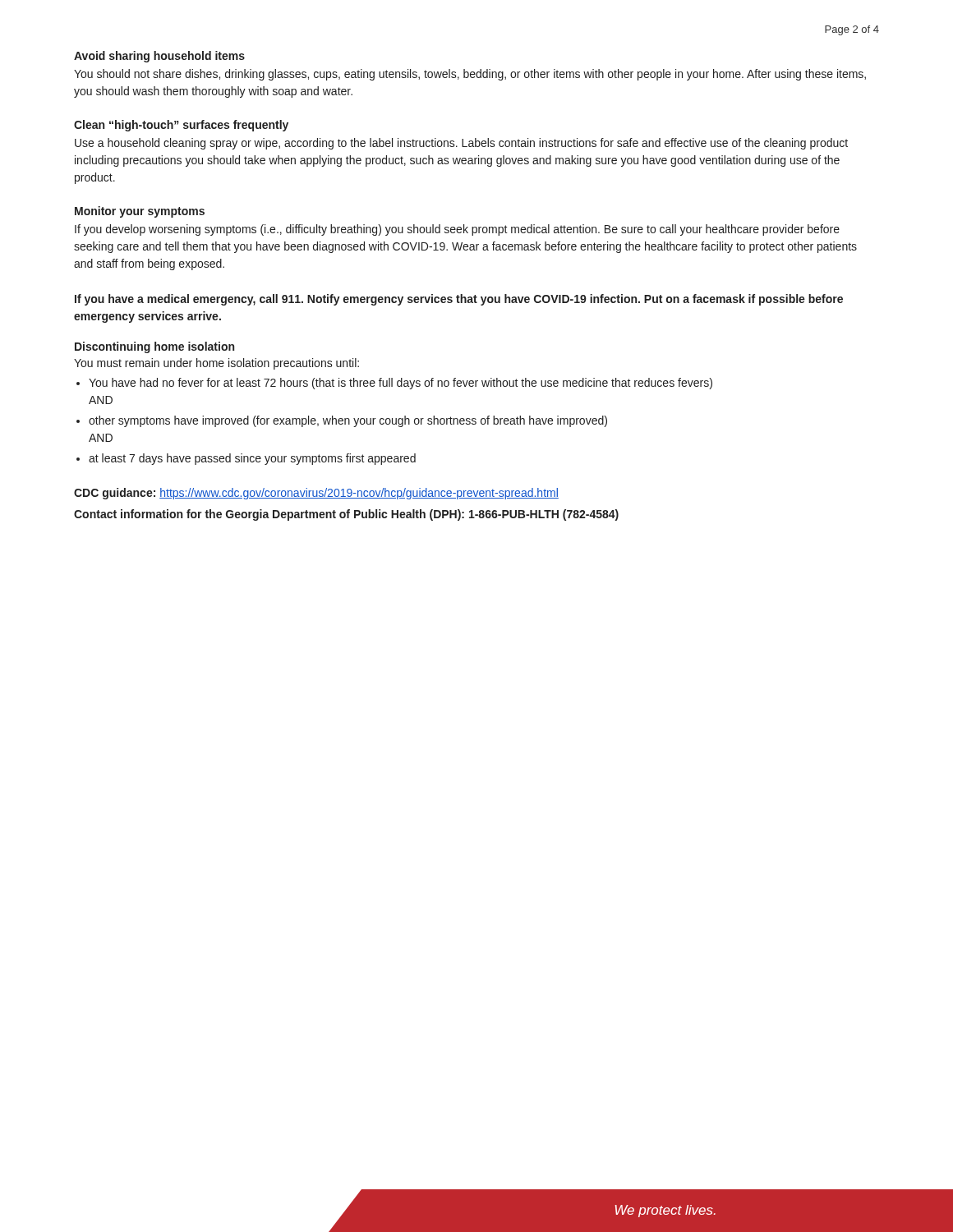This screenshot has height=1232, width=953.
Task: Where is the passage that starts "If you develop worsening"?
Action: (x=465, y=246)
